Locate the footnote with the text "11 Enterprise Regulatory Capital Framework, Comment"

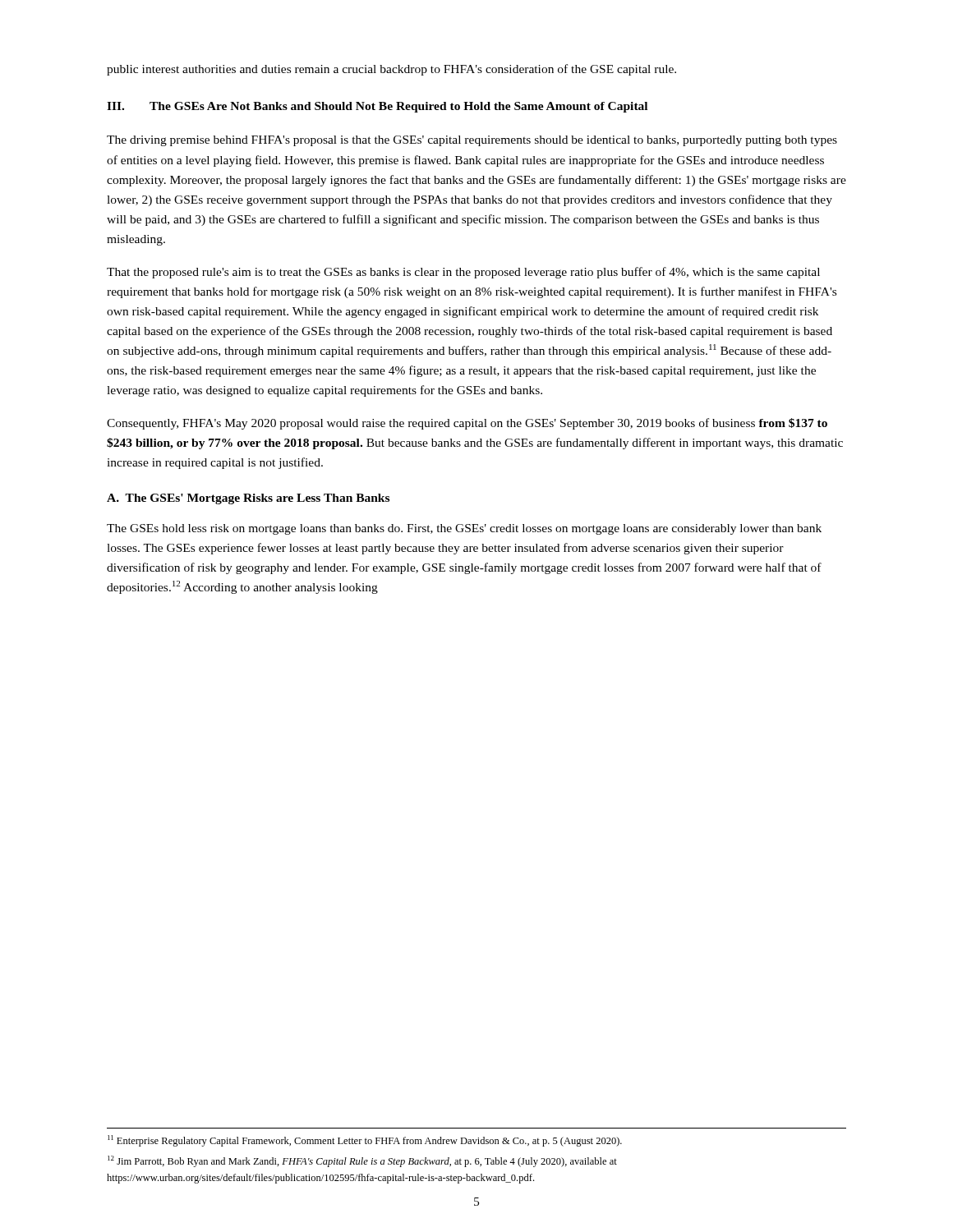(365, 1140)
